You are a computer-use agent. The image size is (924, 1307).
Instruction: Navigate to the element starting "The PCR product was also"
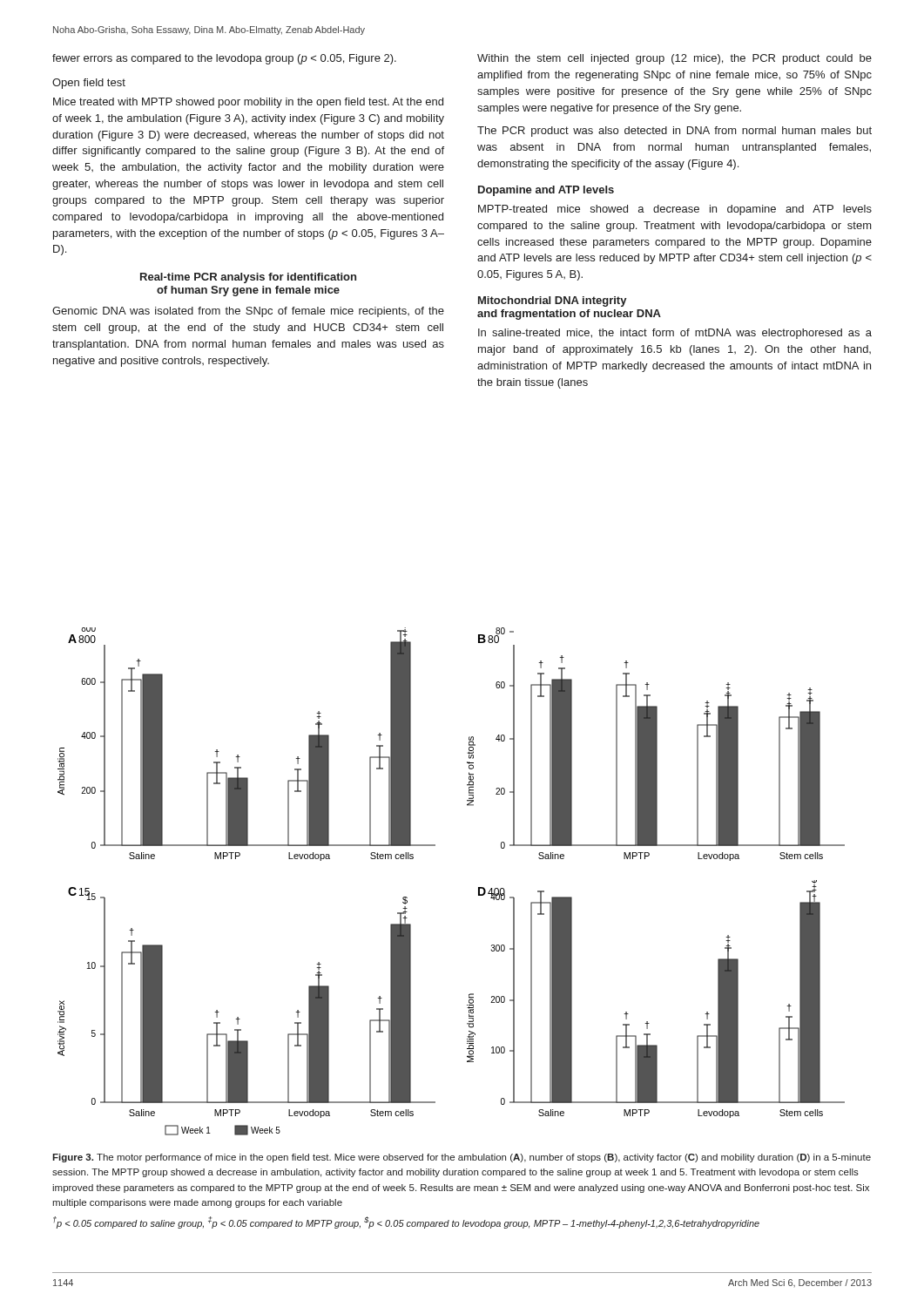(x=674, y=147)
